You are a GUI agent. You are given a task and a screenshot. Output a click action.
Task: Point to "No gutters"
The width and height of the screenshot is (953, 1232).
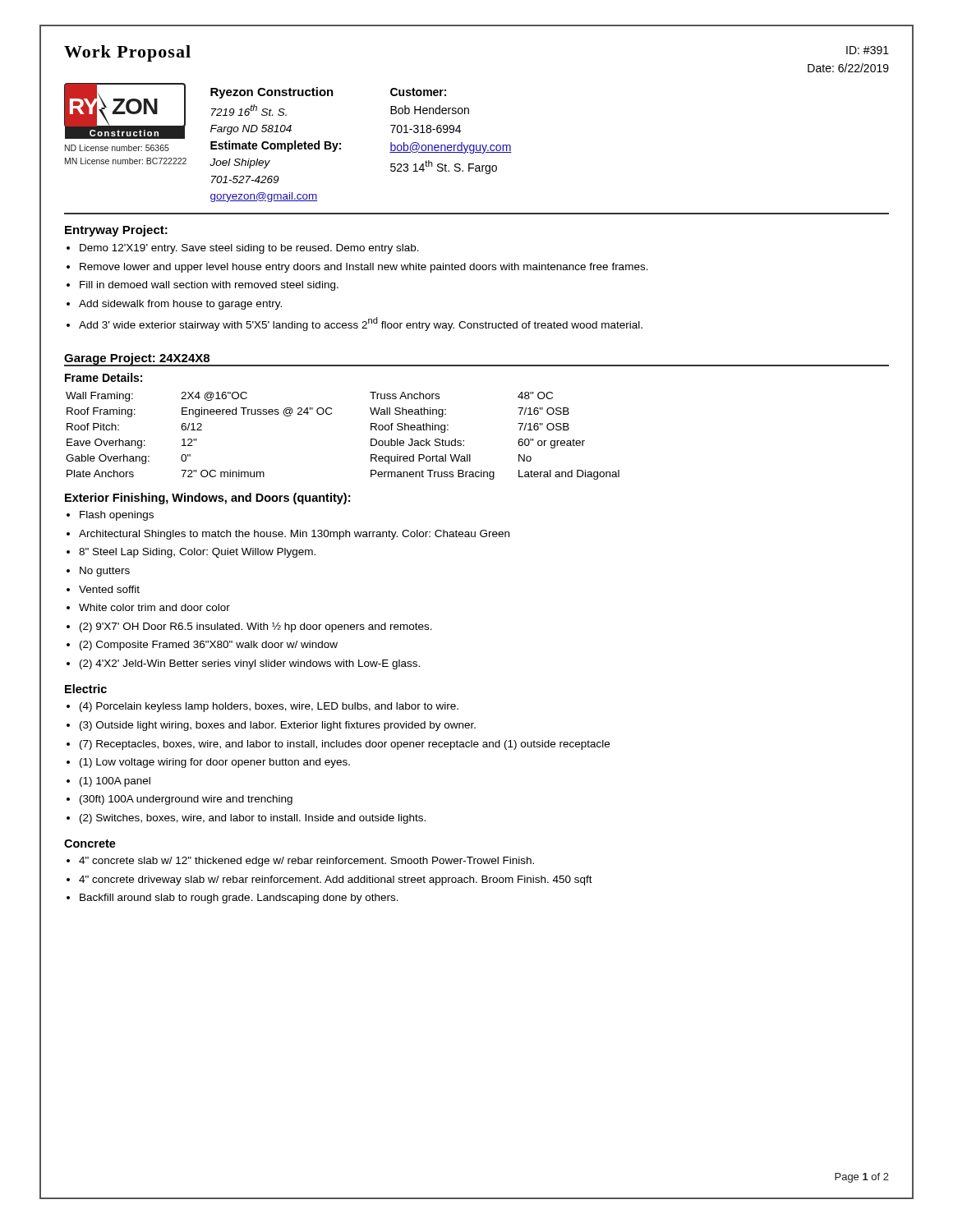pyautogui.click(x=104, y=570)
